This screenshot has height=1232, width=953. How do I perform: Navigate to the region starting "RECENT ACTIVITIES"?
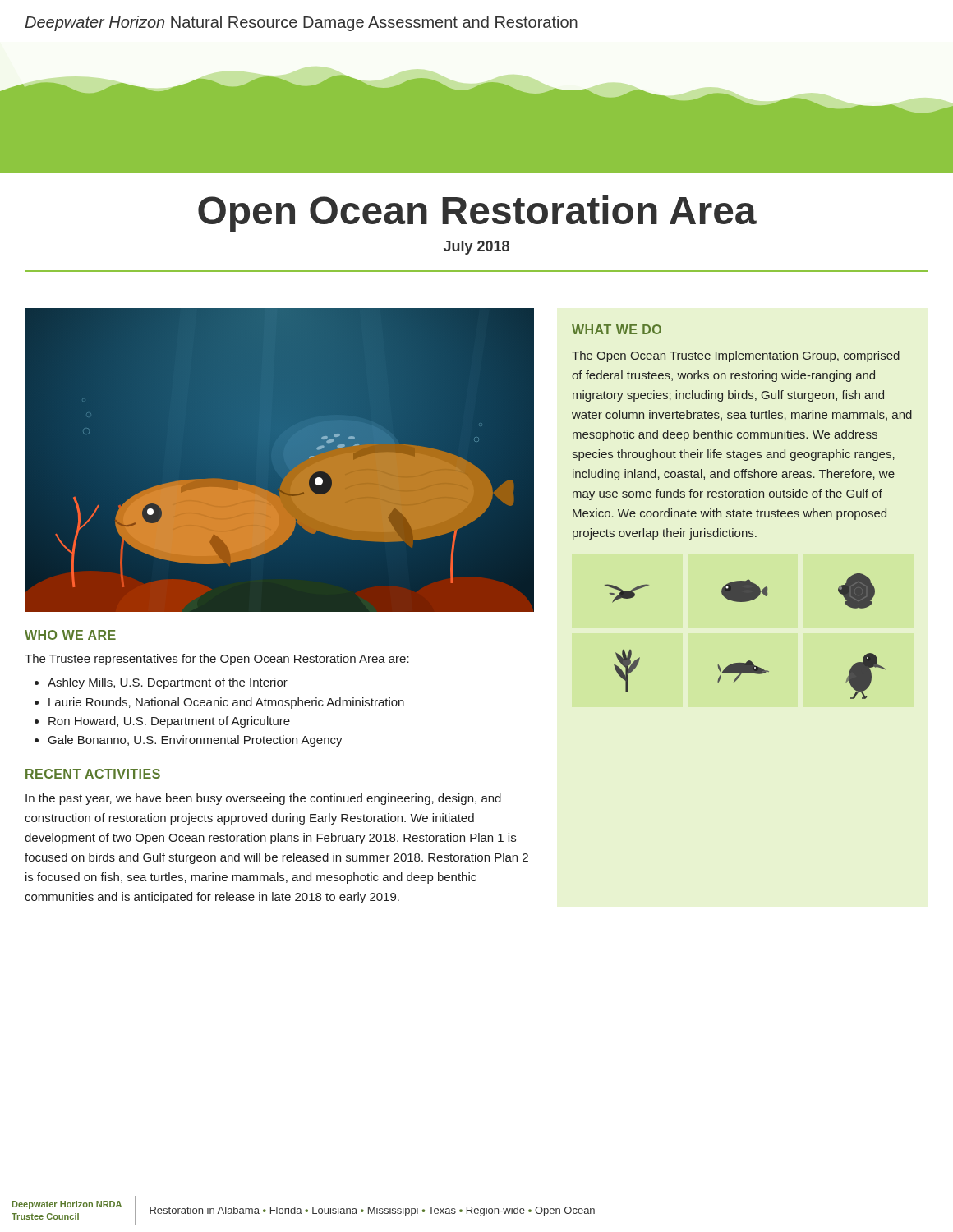93,774
